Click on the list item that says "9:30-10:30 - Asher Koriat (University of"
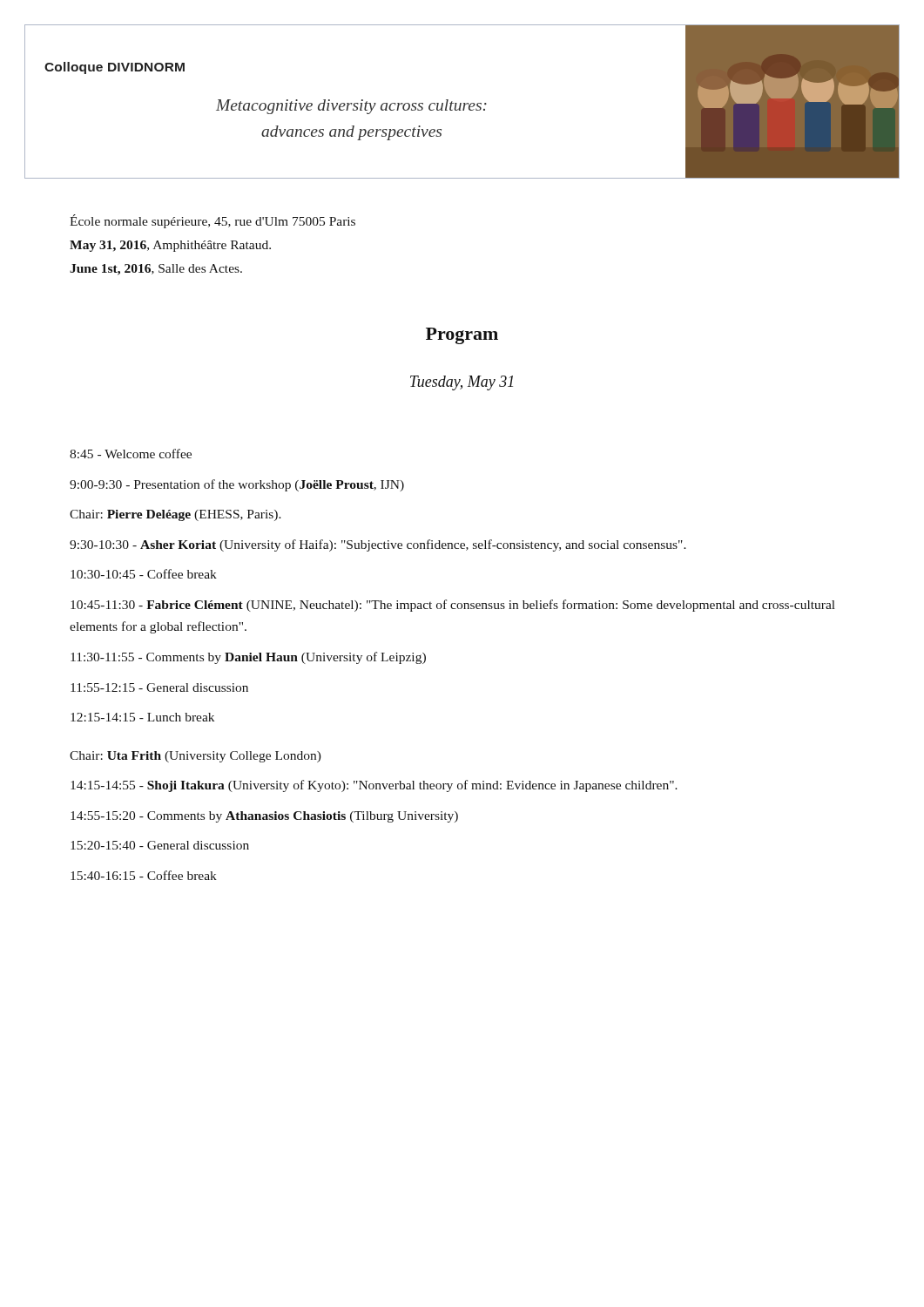 [x=378, y=544]
